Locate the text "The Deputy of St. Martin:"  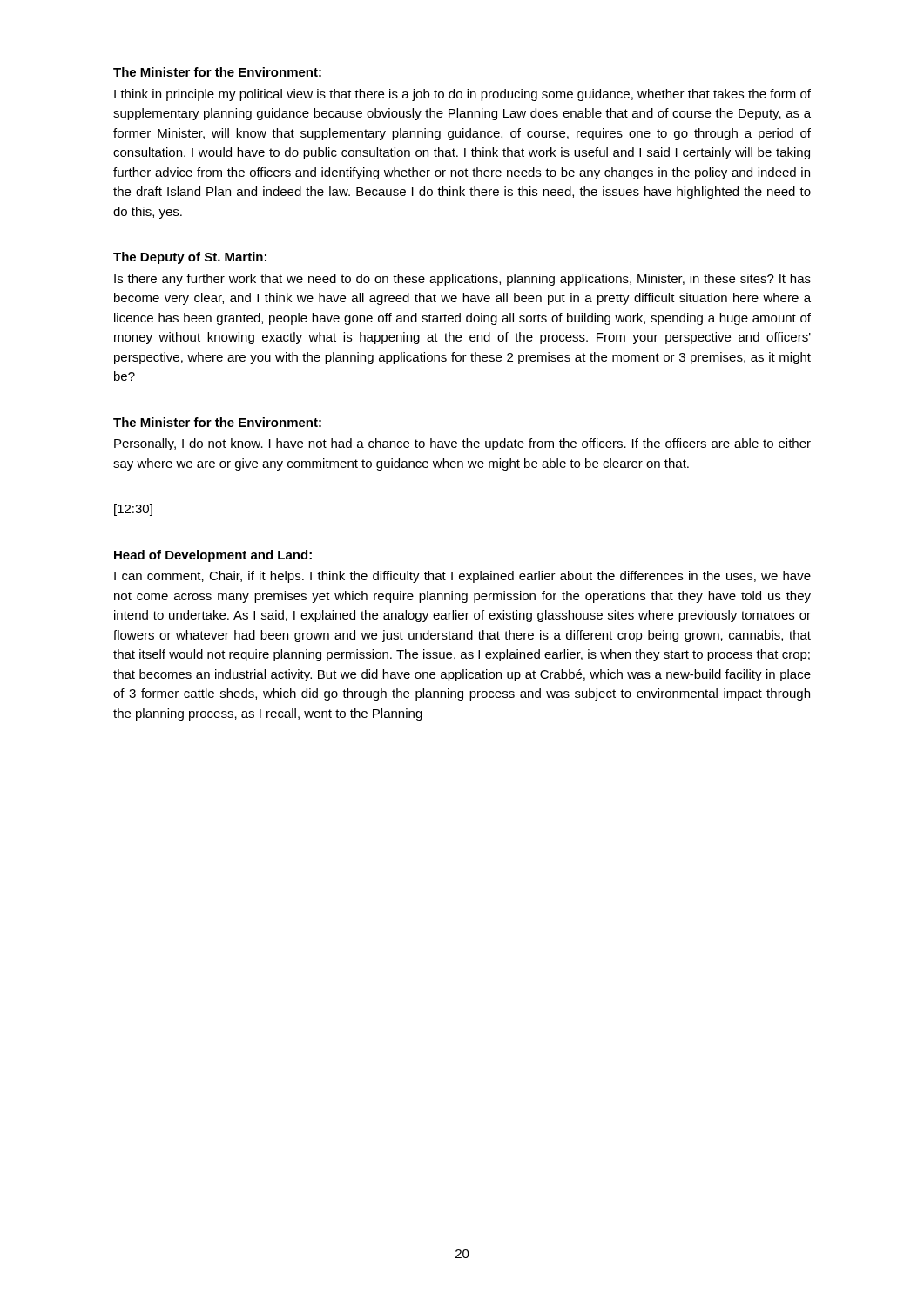point(190,257)
